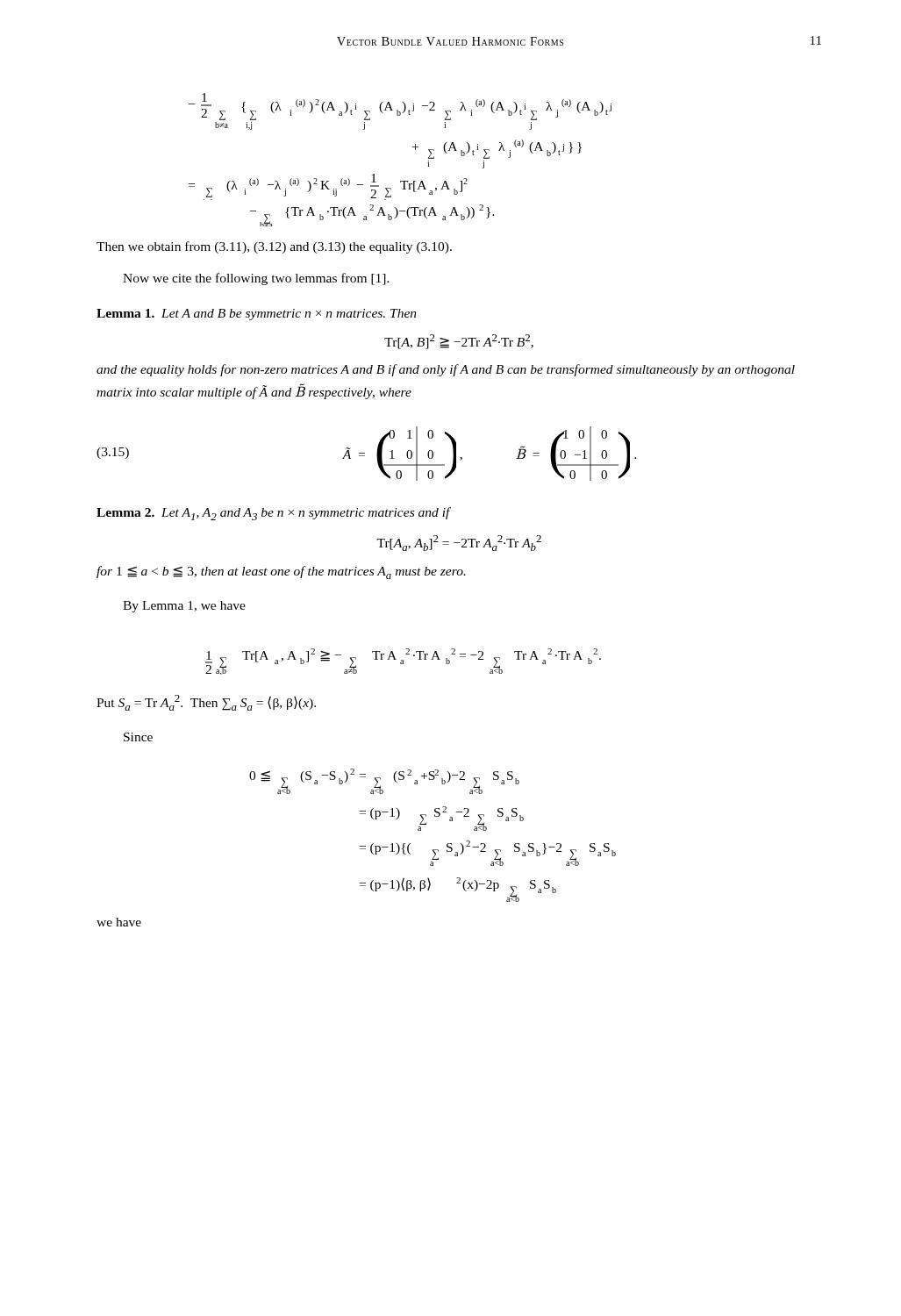Find the text starting "for 1 ≦ a < b ≦"

click(282, 573)
